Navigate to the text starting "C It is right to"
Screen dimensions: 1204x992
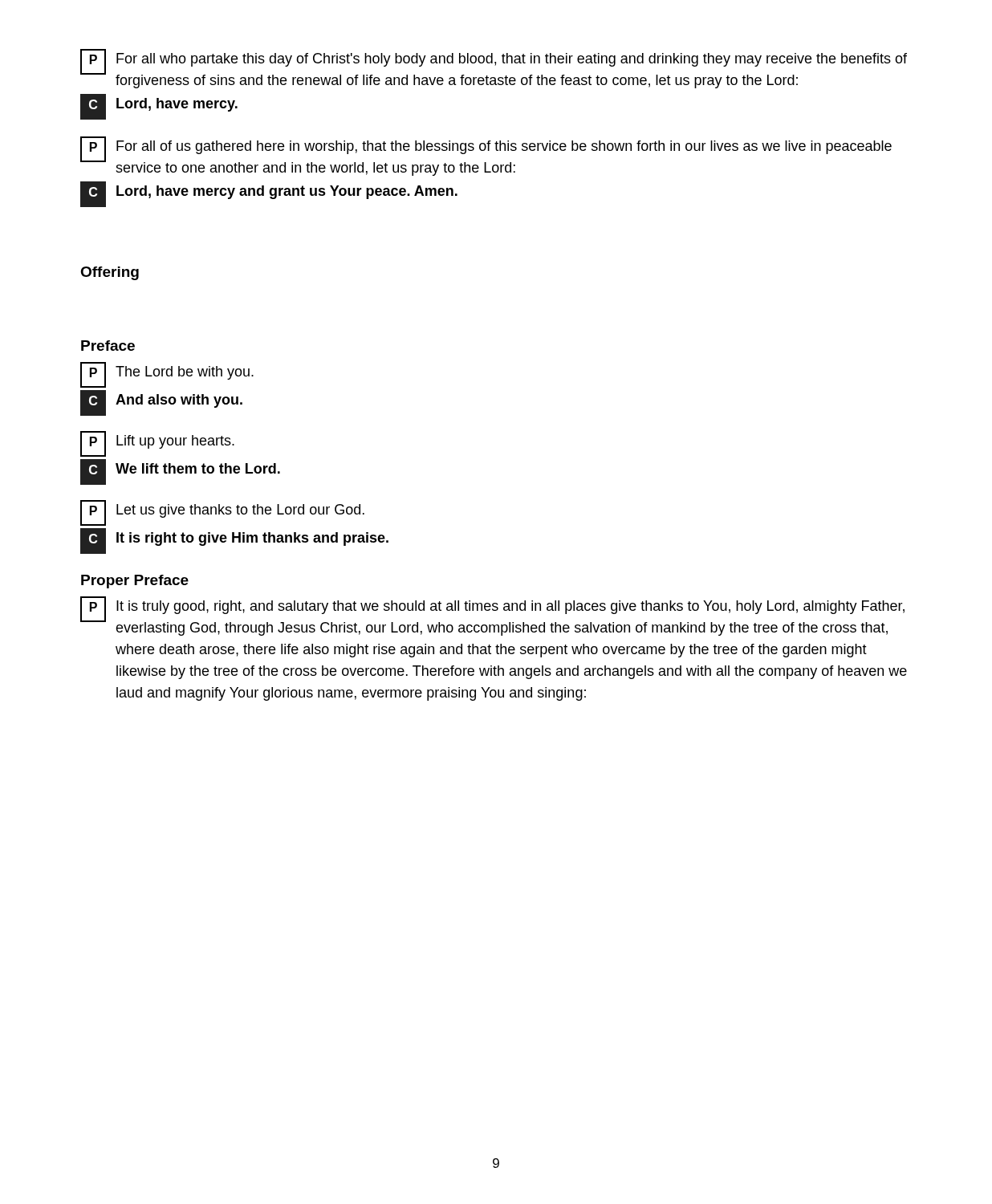tap(234, 541)
